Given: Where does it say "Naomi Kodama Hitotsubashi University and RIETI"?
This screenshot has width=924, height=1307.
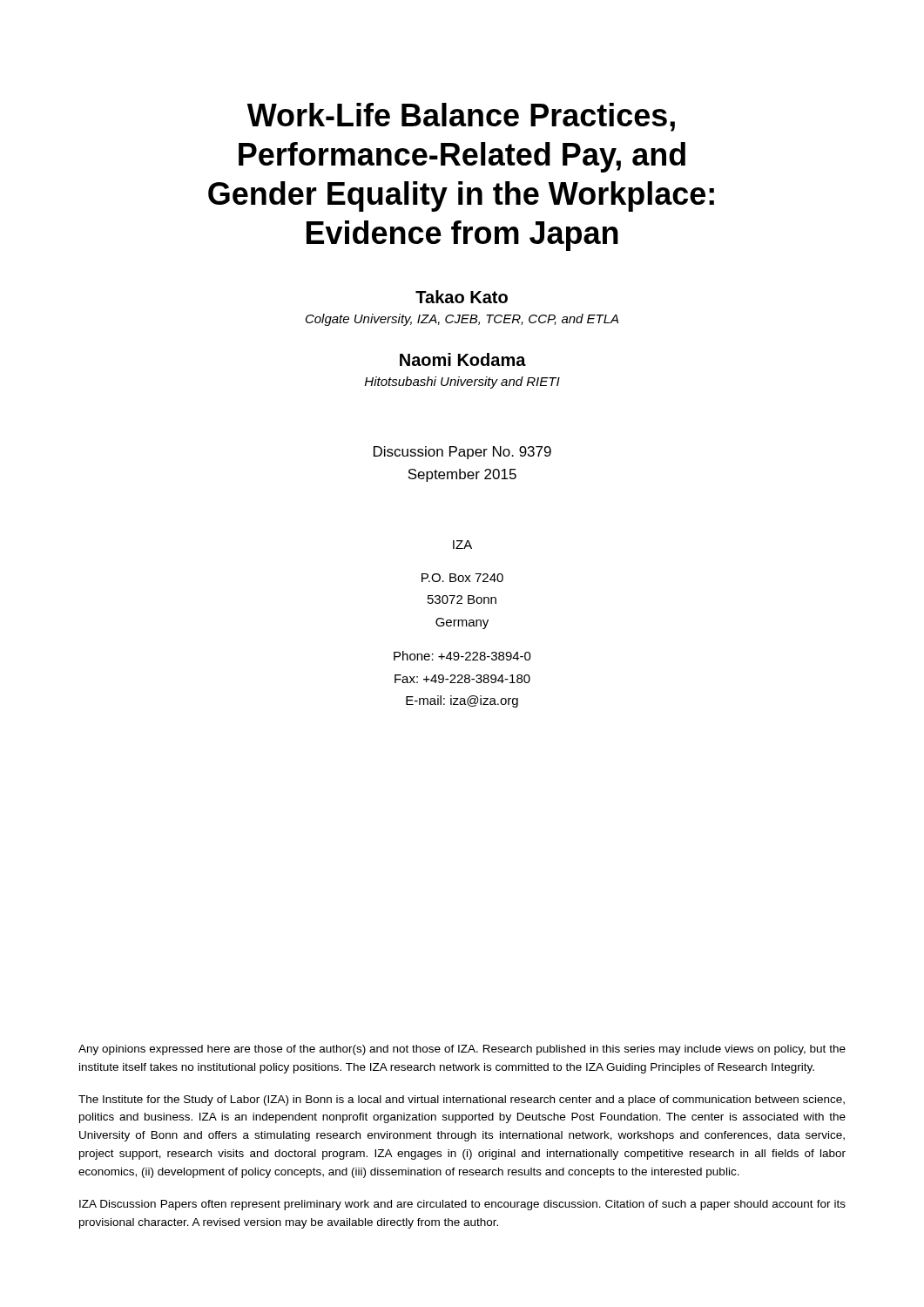Looking at the screenshot, I should (462, 369).
